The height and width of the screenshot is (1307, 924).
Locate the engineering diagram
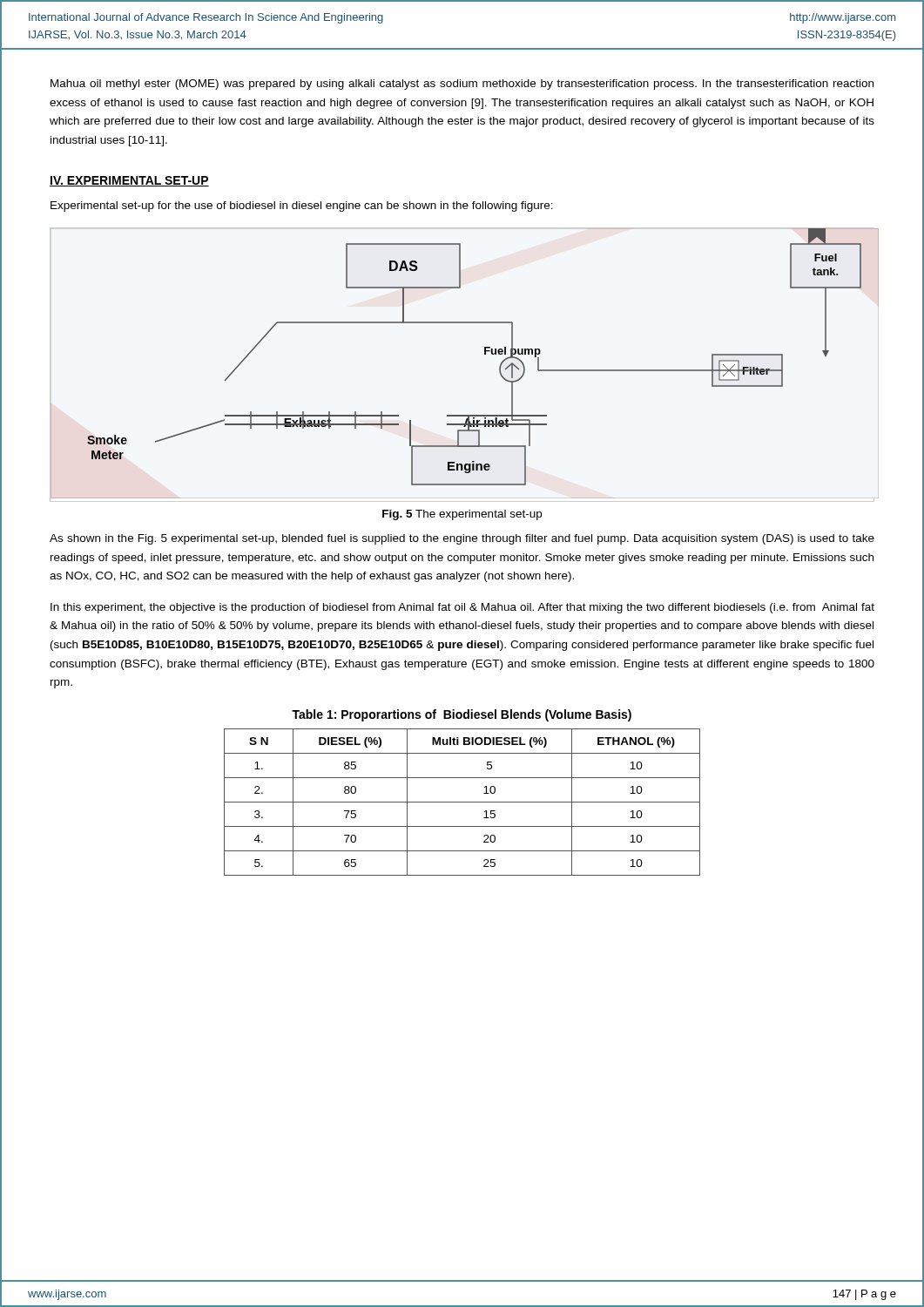click(x=462, y=365)
